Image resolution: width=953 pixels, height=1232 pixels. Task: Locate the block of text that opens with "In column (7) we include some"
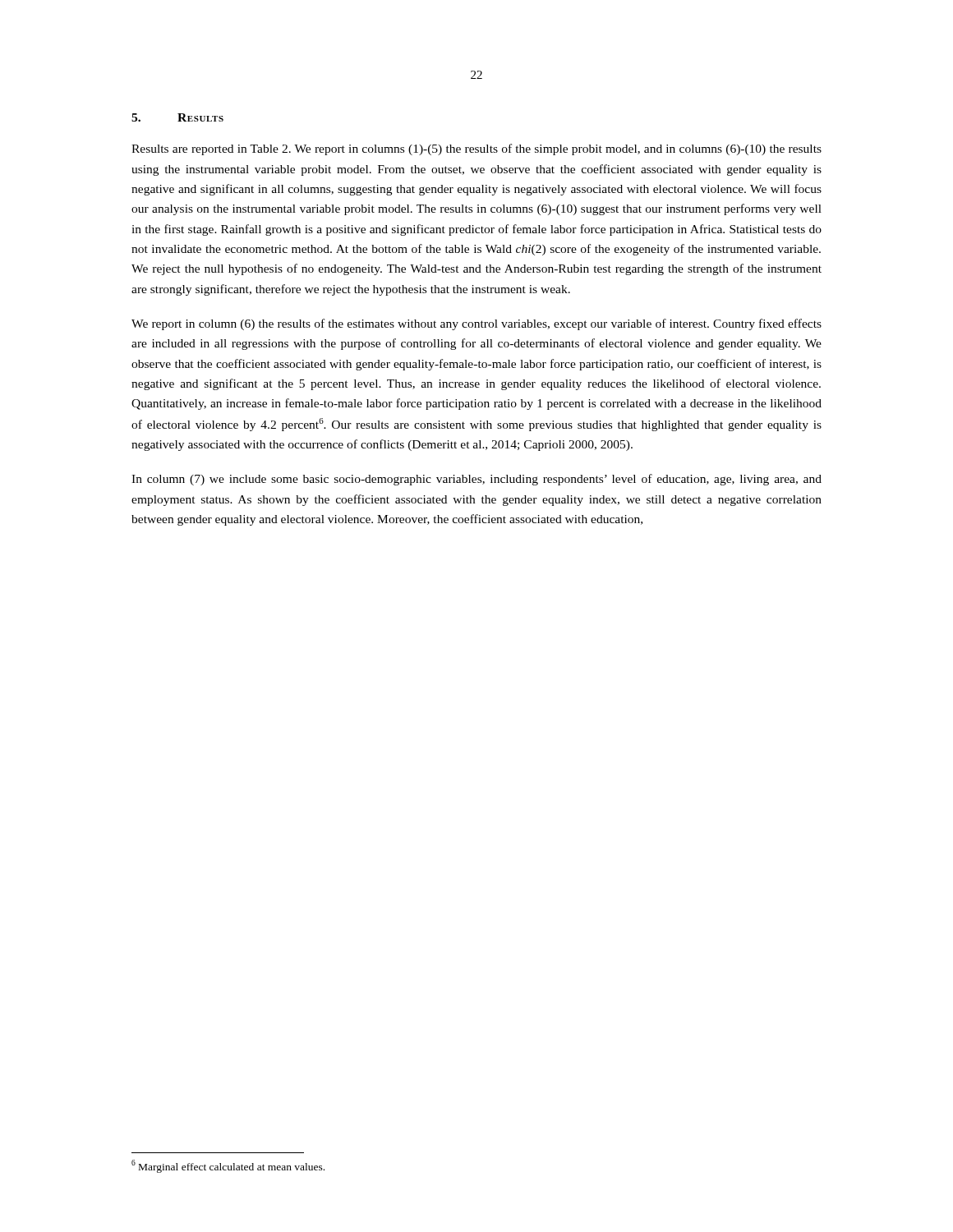pyautogui.click(x=476, y=499)
